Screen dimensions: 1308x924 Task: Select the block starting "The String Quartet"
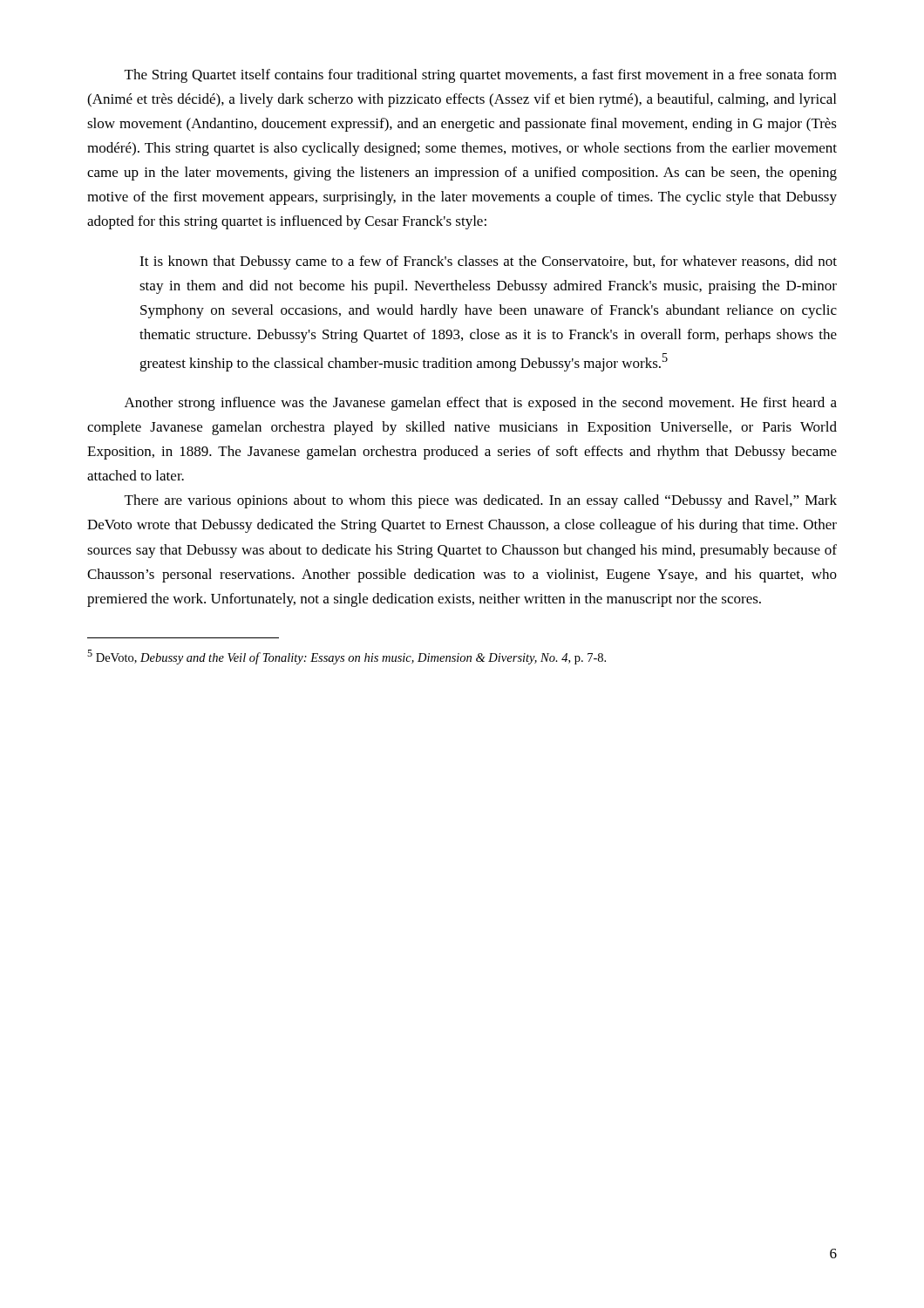click(x=462, y=148)
